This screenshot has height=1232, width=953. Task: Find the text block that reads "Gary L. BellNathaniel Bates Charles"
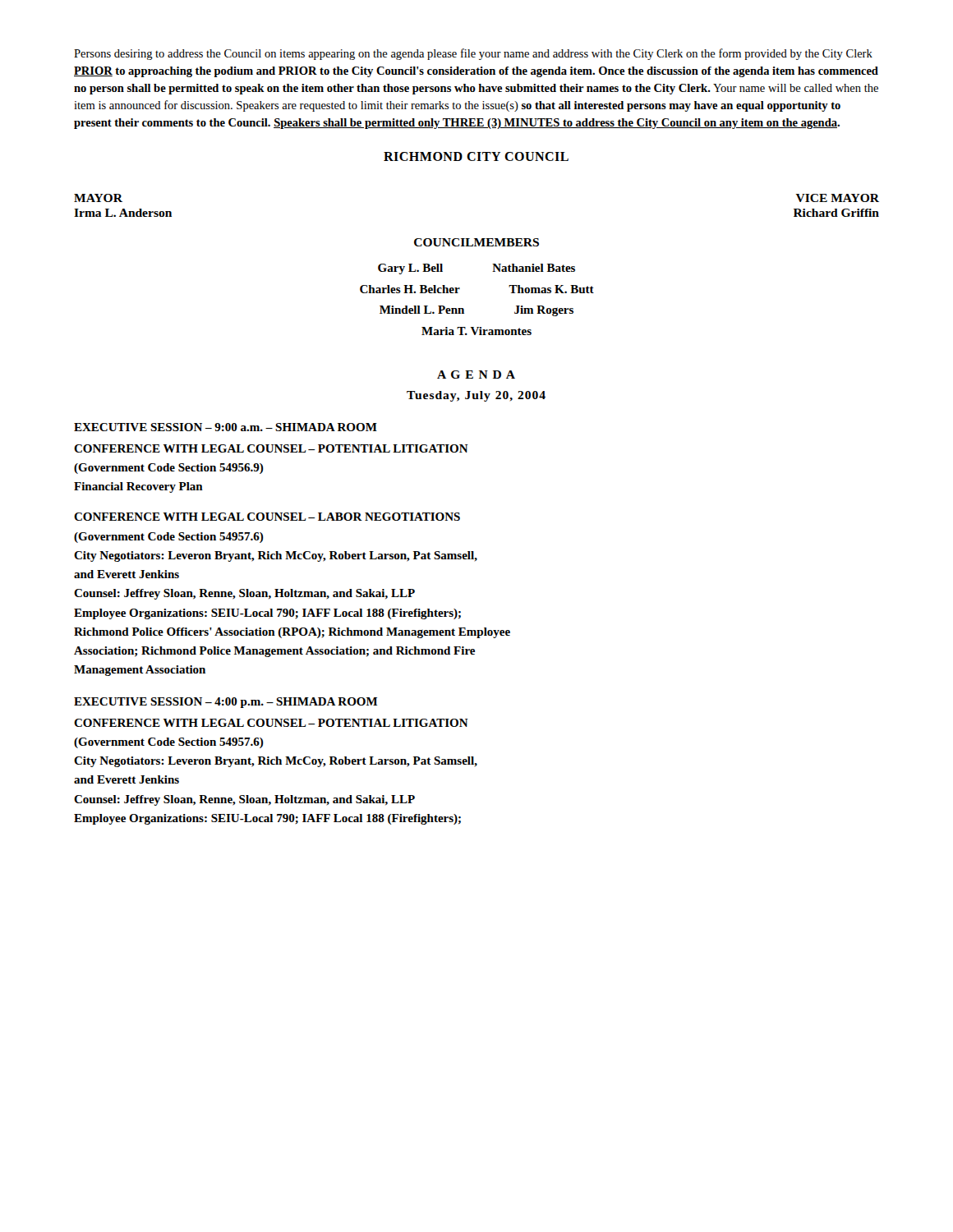coord(415,270)
